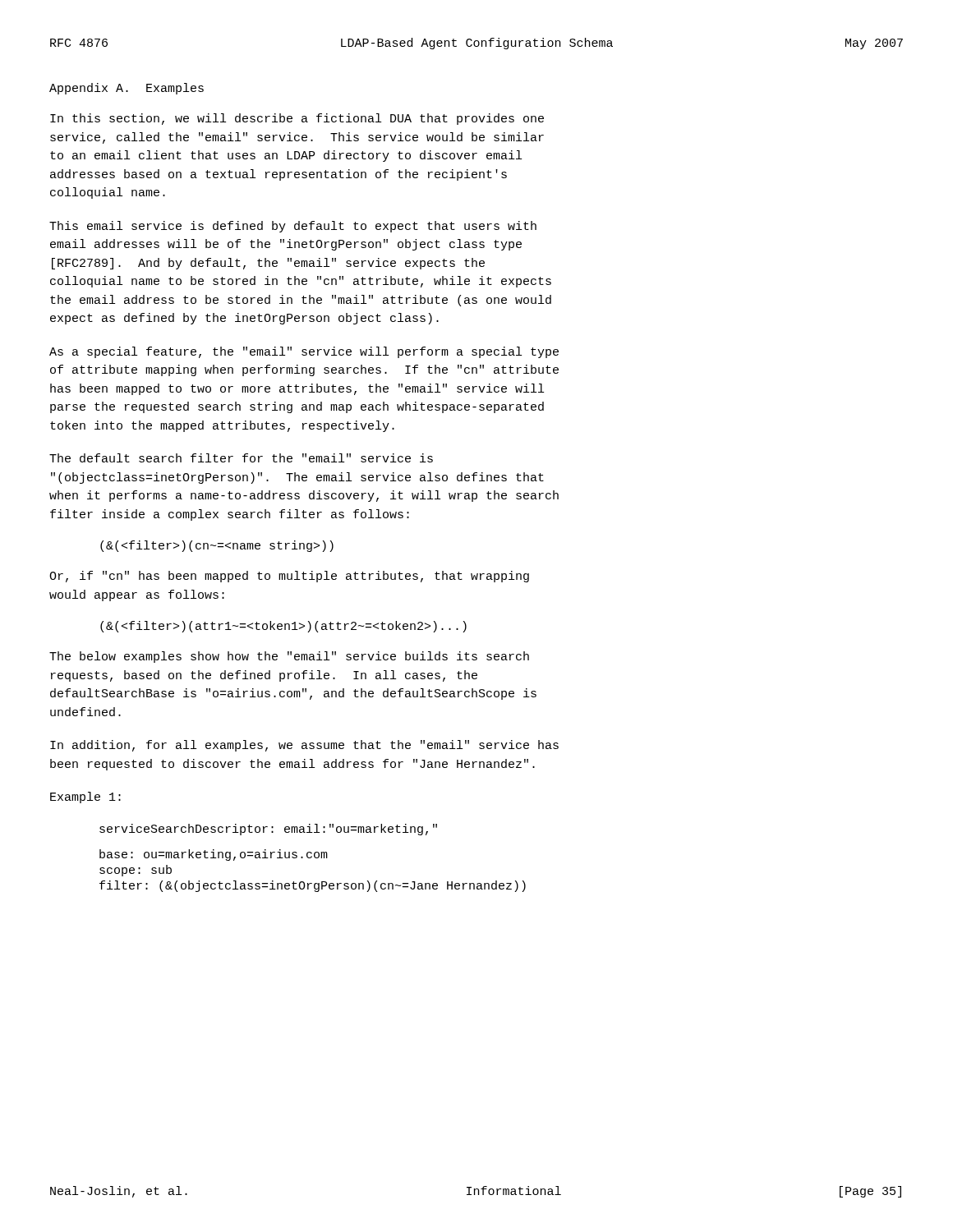The width and height of the screenshot is (953, 1232).
Task: Navigate to the element starting "filter: (&(objectclass=inetOrgPerson)(cn~=Jane Hernandez))"
Action: pos(313,886)
